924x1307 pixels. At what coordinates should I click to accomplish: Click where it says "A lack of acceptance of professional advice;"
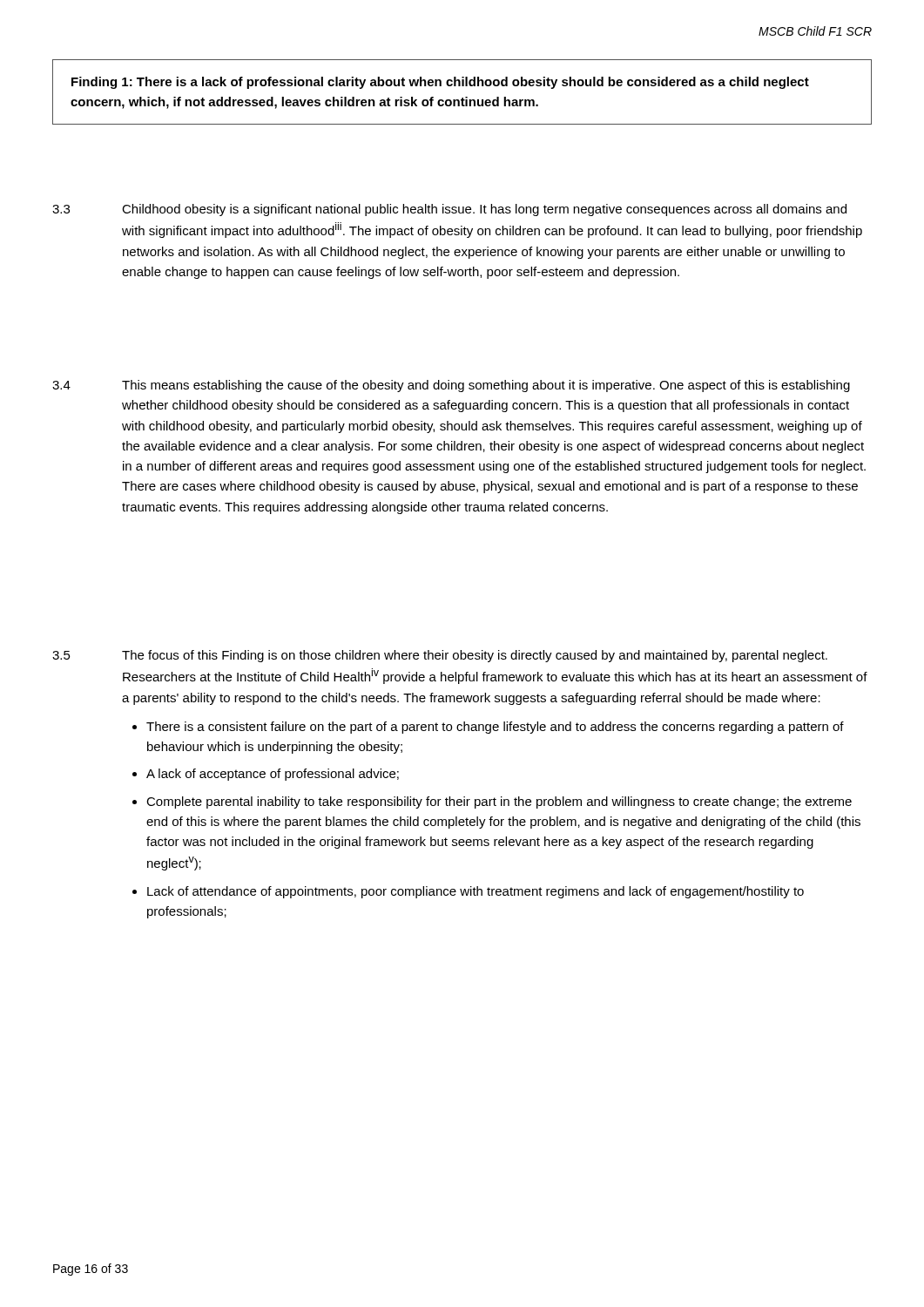[x=273, y=774]
